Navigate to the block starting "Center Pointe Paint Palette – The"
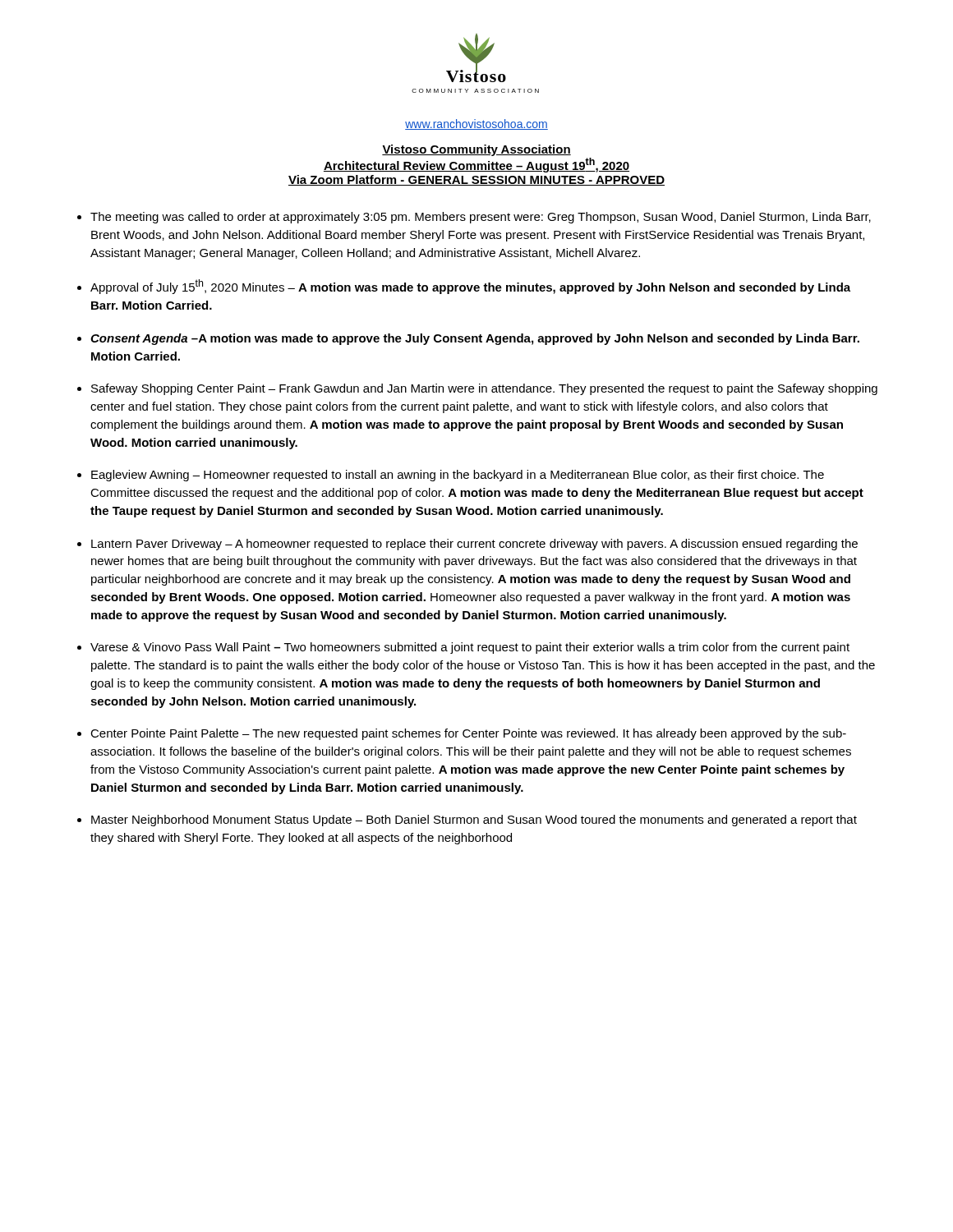The height and width of the screenshot is (1232, 953). click(x=471, y=760)
